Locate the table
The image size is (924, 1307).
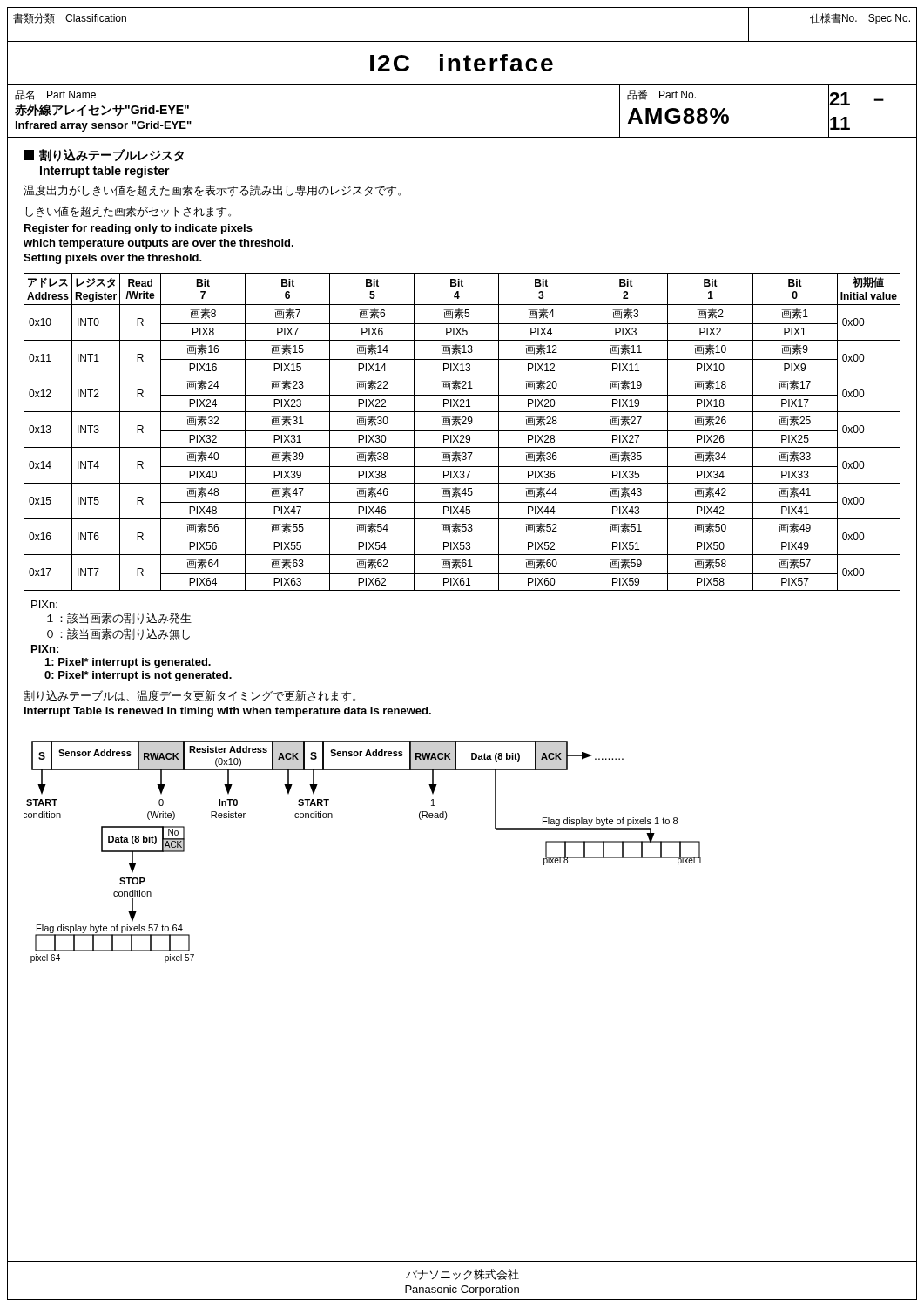pos(462,432)
